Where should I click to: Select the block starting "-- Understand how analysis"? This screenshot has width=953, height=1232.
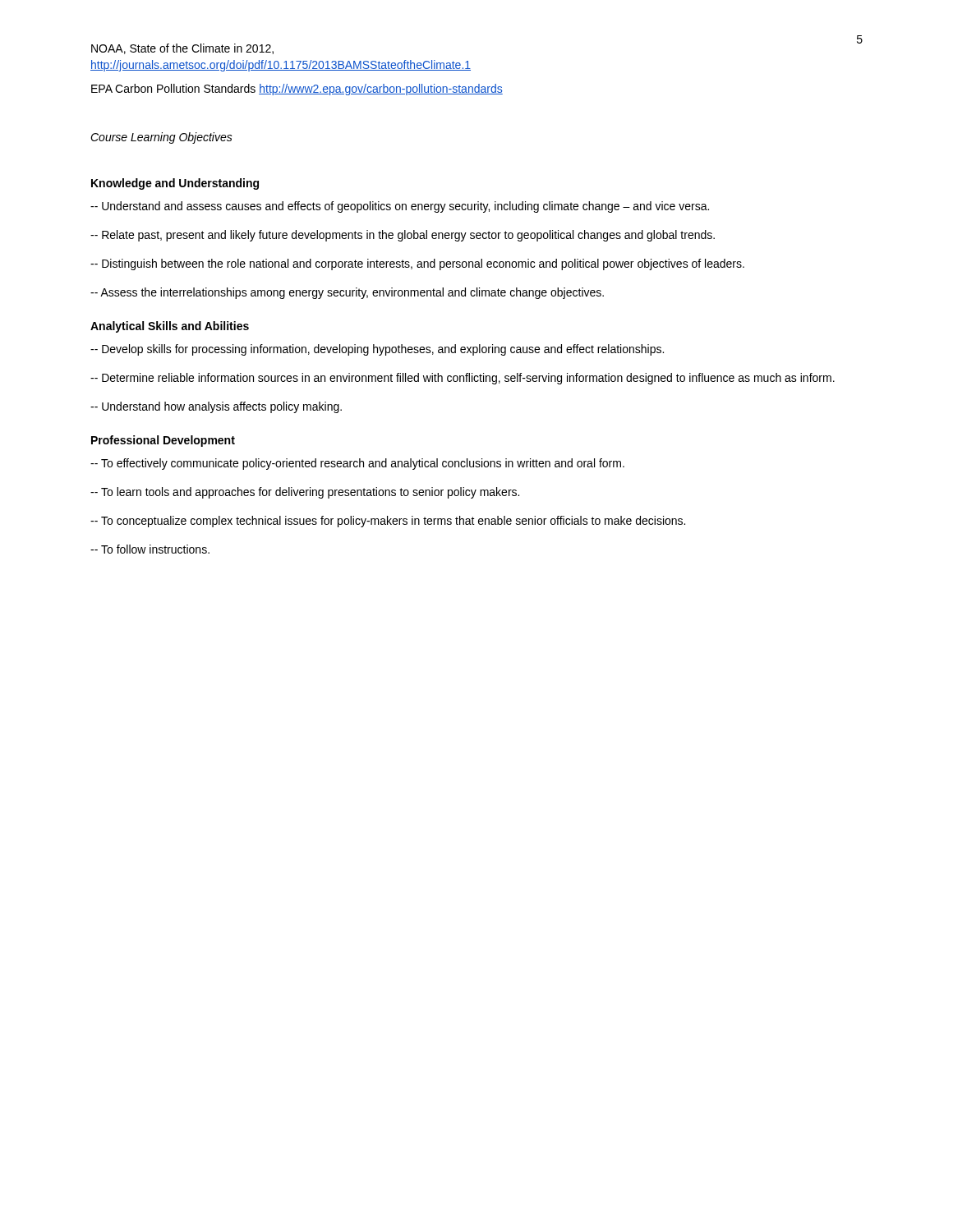pyautogui.click(x=217, y=406)
